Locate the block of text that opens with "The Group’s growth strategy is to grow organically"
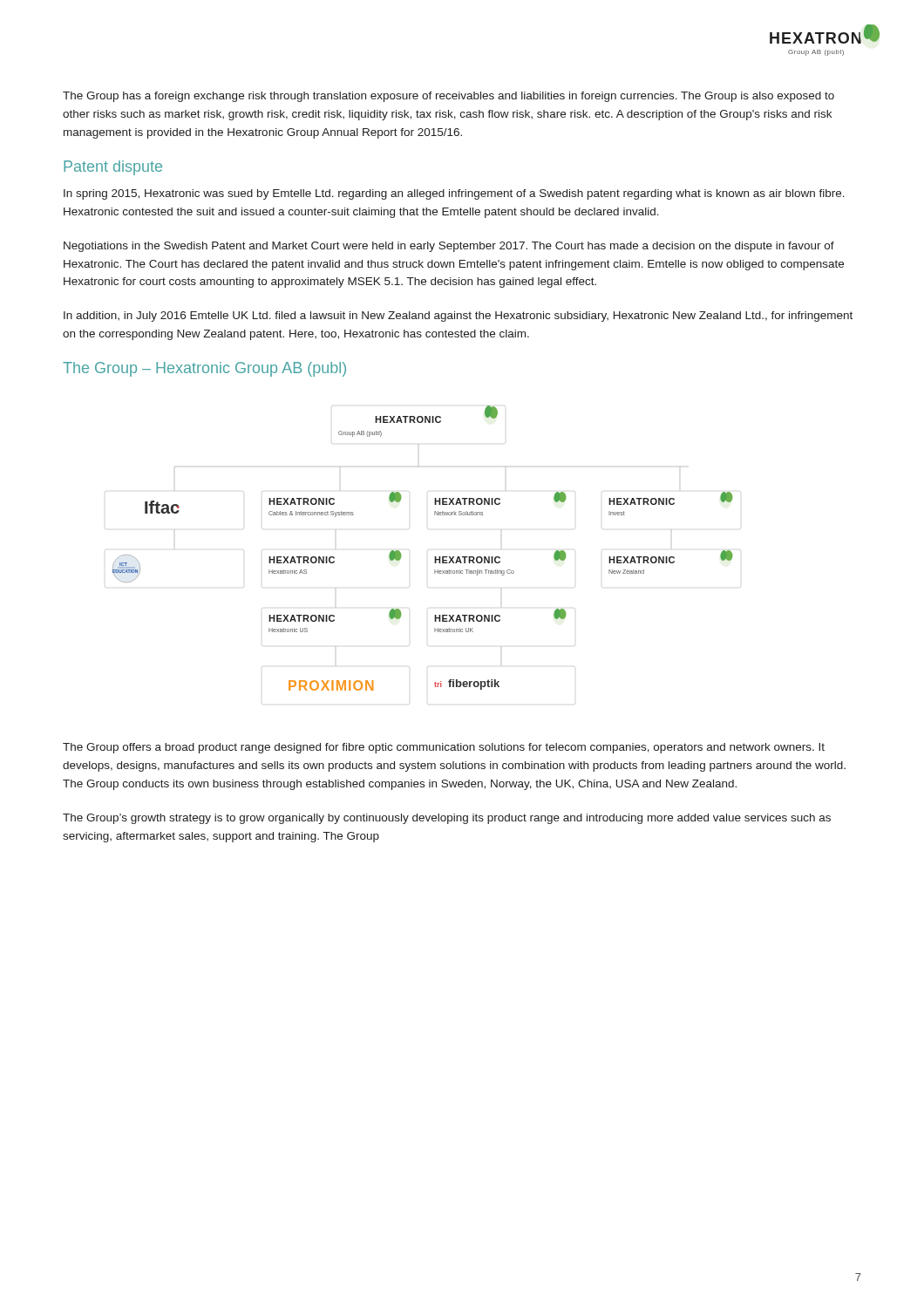924x1308 pixels. [x=447, y=827]
